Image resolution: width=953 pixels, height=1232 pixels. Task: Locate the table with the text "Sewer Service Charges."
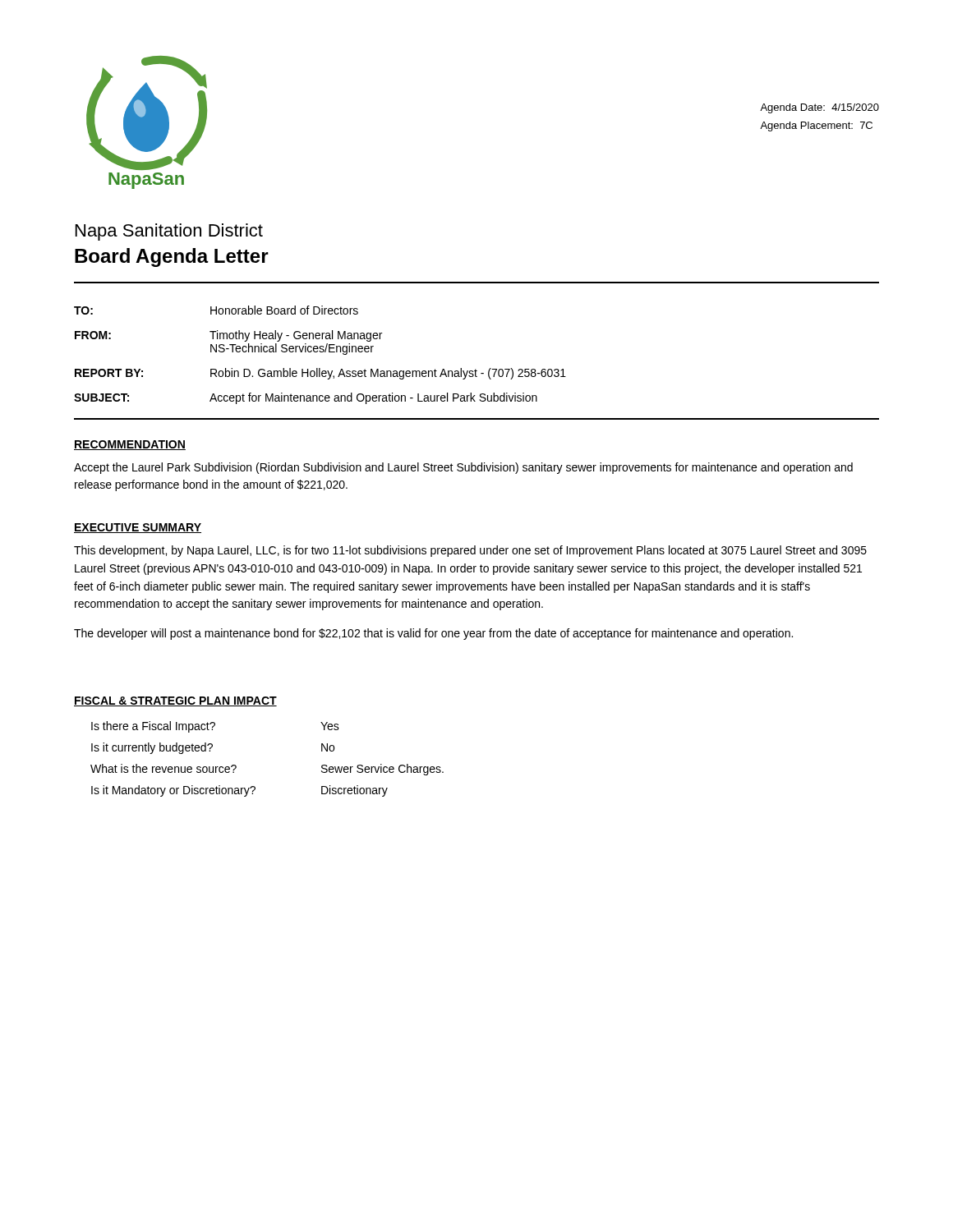tap(476, 758)
